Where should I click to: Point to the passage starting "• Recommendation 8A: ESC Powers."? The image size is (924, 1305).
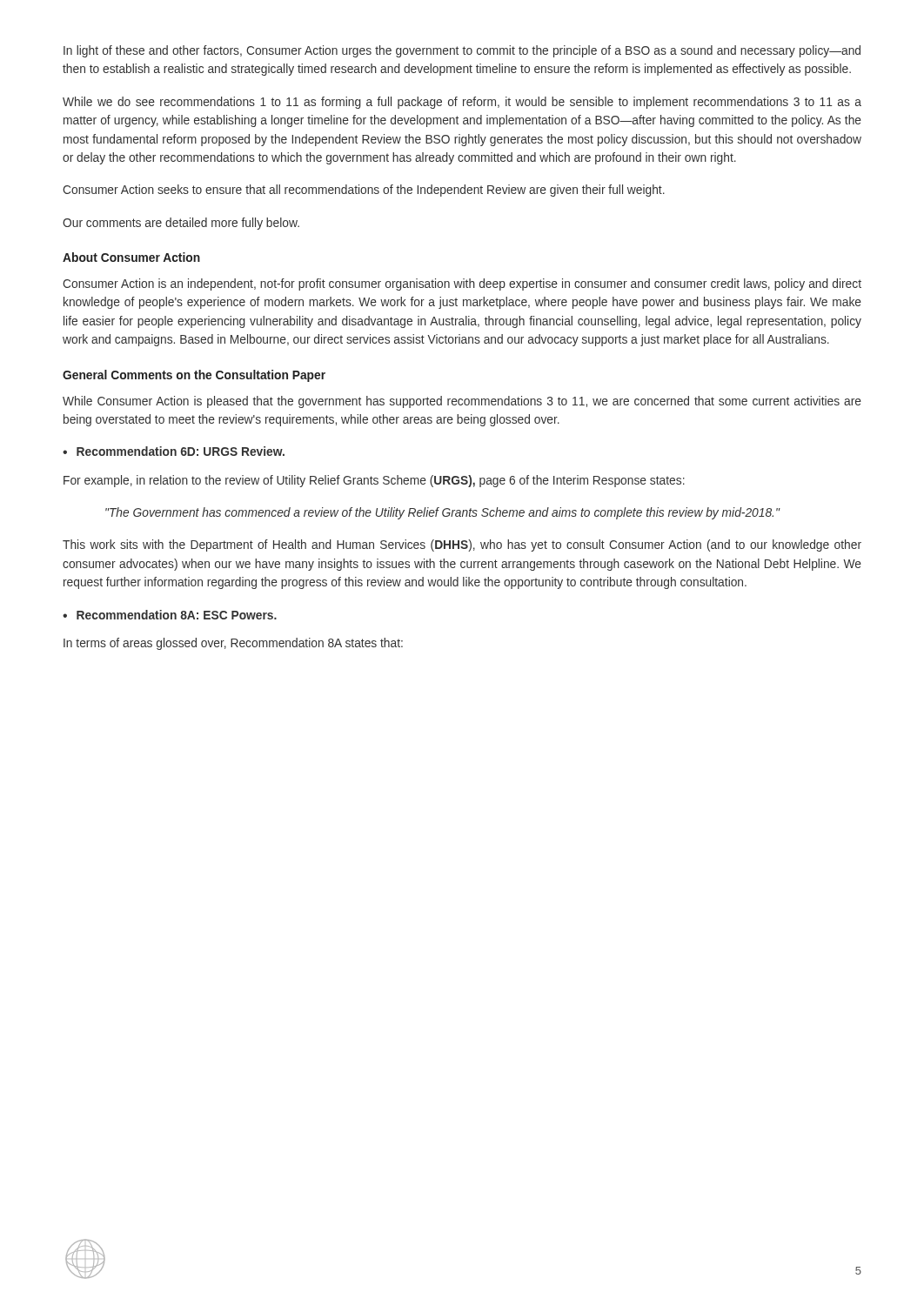click(x=170, y=616)
